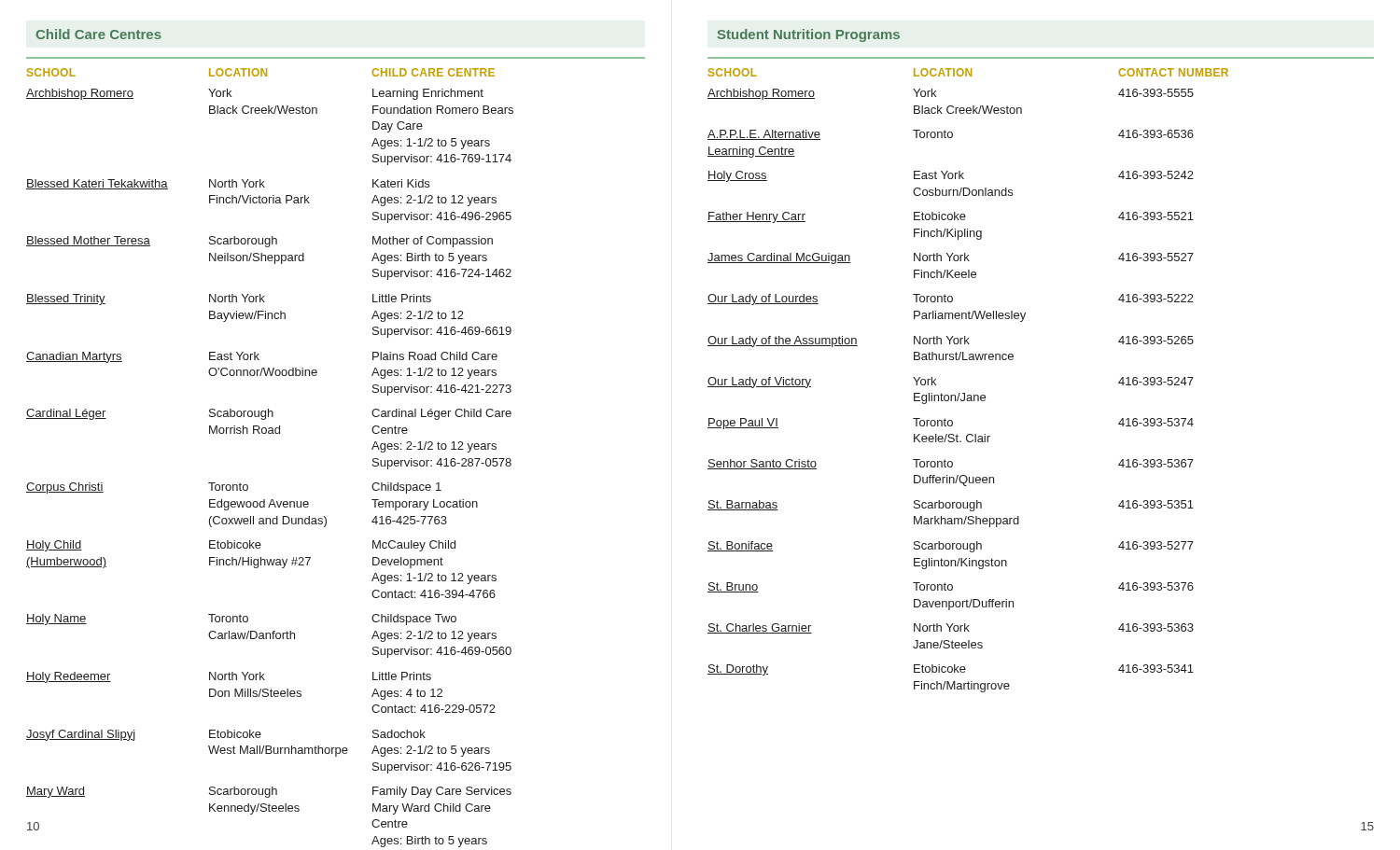
Task: Select the table that reads "SCHOOL LOCATION CONTACT"
Action: click(1041, 380)
